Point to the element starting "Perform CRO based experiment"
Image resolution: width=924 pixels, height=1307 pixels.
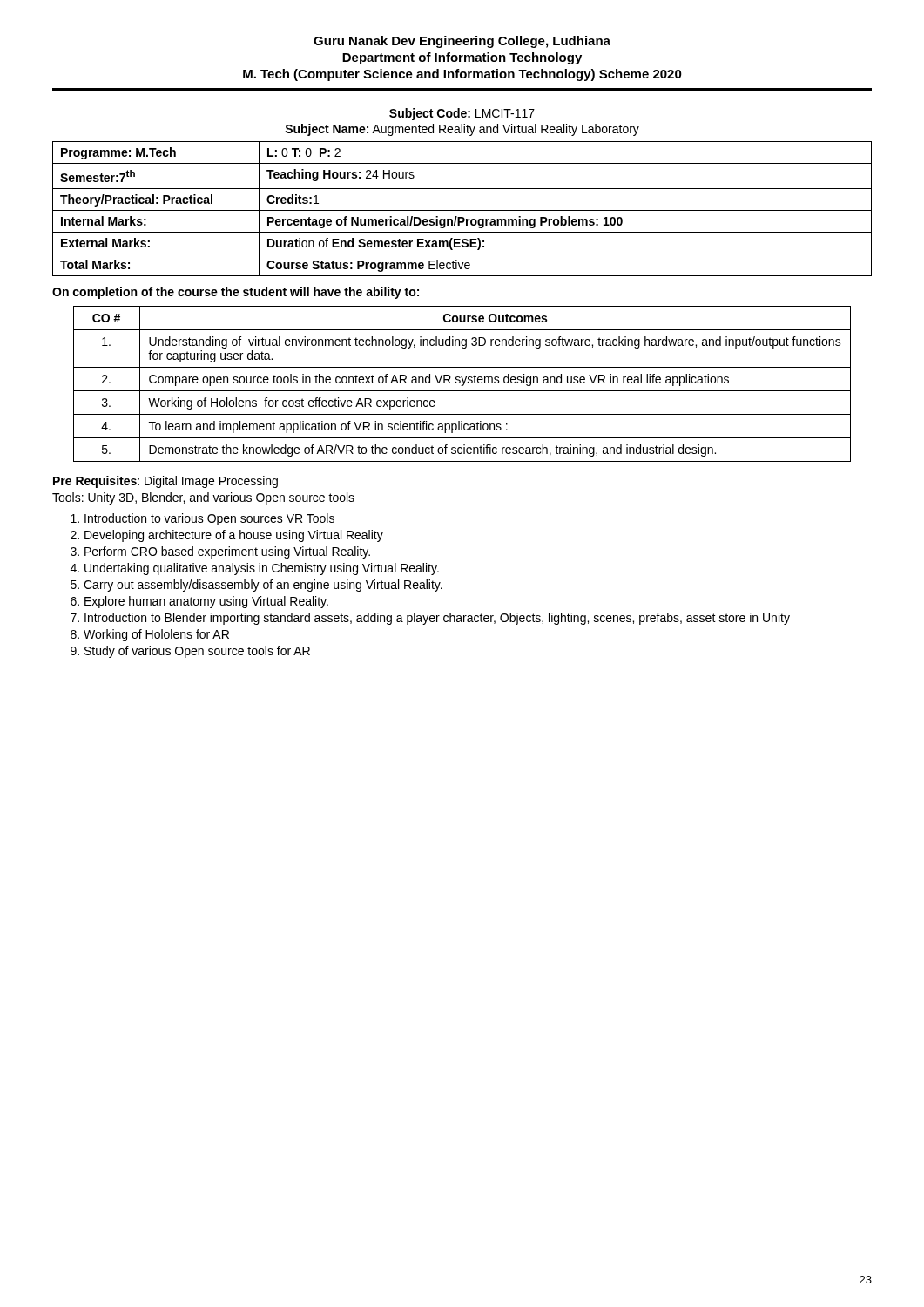pyautogui.click(x=227, y=551)
